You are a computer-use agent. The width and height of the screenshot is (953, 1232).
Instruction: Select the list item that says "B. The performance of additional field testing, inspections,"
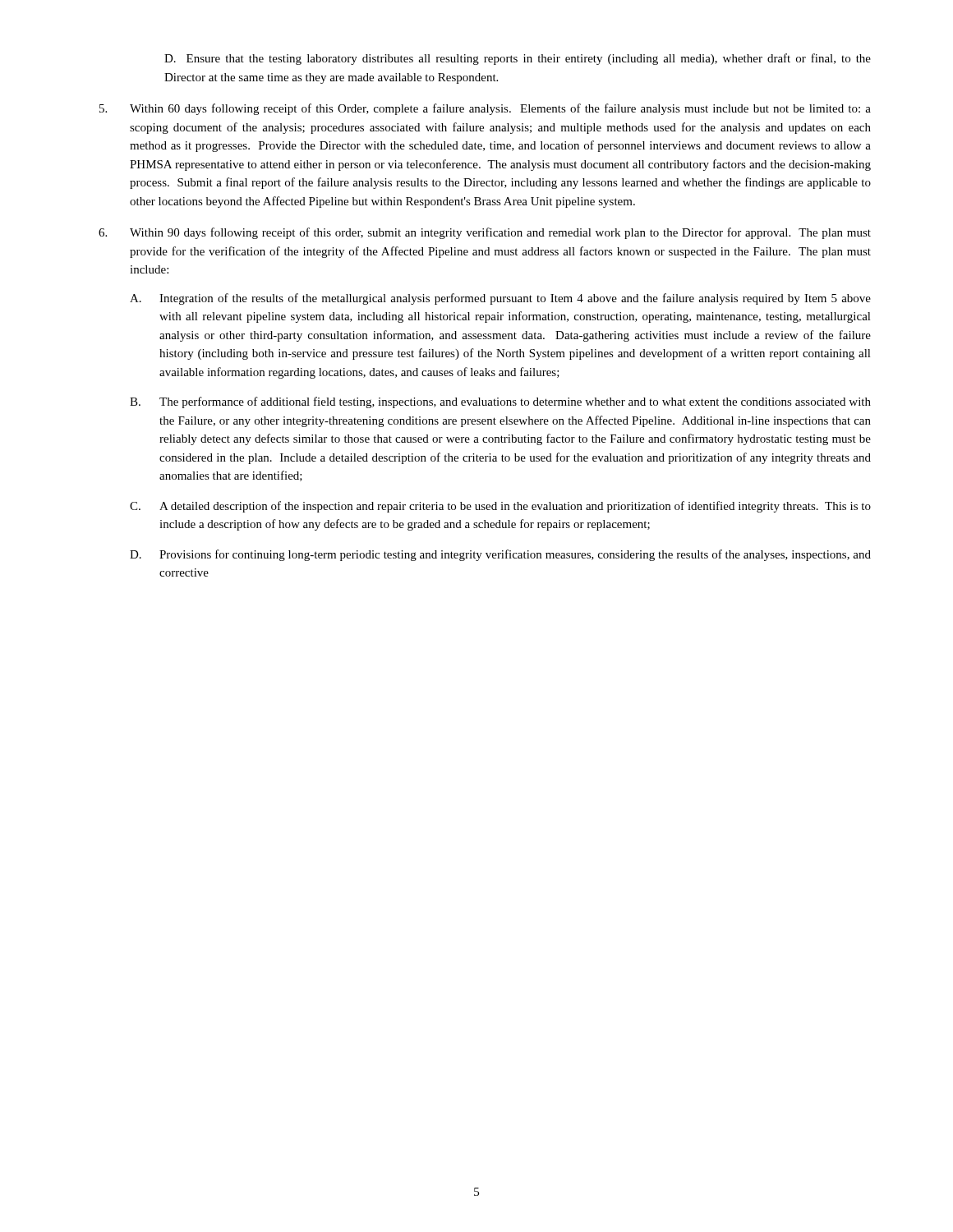[x=500, y=439]
